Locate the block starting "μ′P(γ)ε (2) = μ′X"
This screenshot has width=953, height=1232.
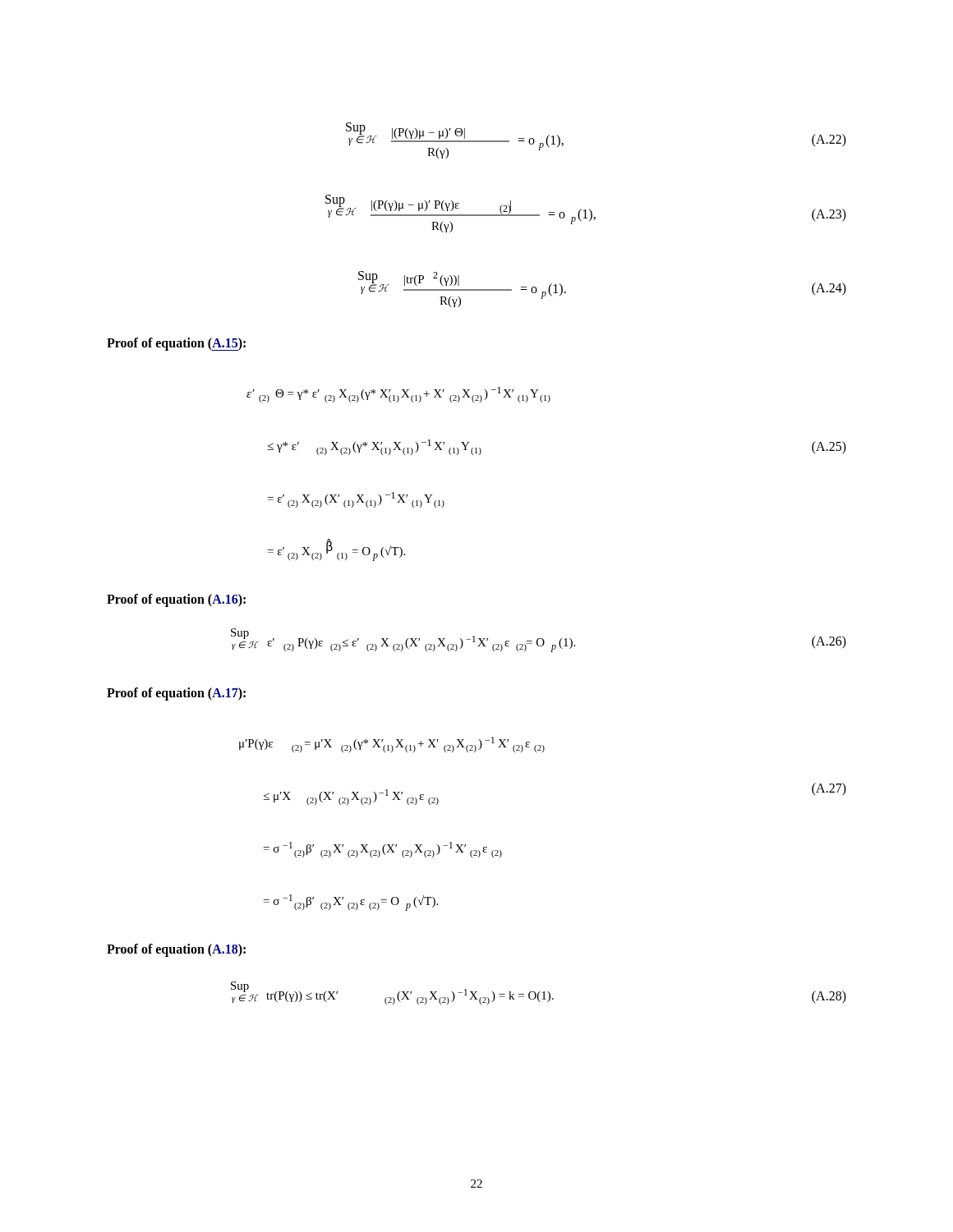click(x=392, y=745)
